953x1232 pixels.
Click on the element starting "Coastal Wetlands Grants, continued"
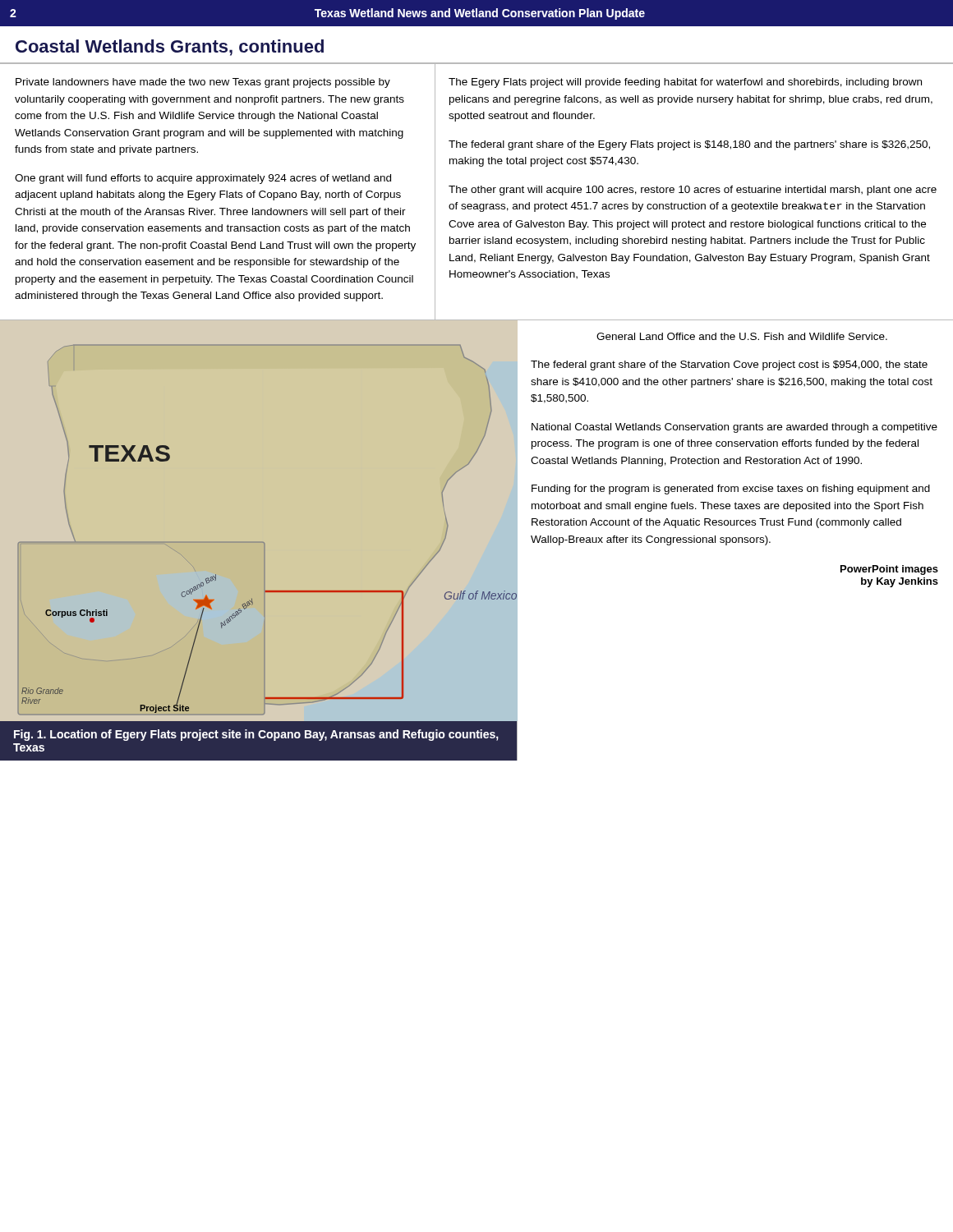(x=170, y=46)
